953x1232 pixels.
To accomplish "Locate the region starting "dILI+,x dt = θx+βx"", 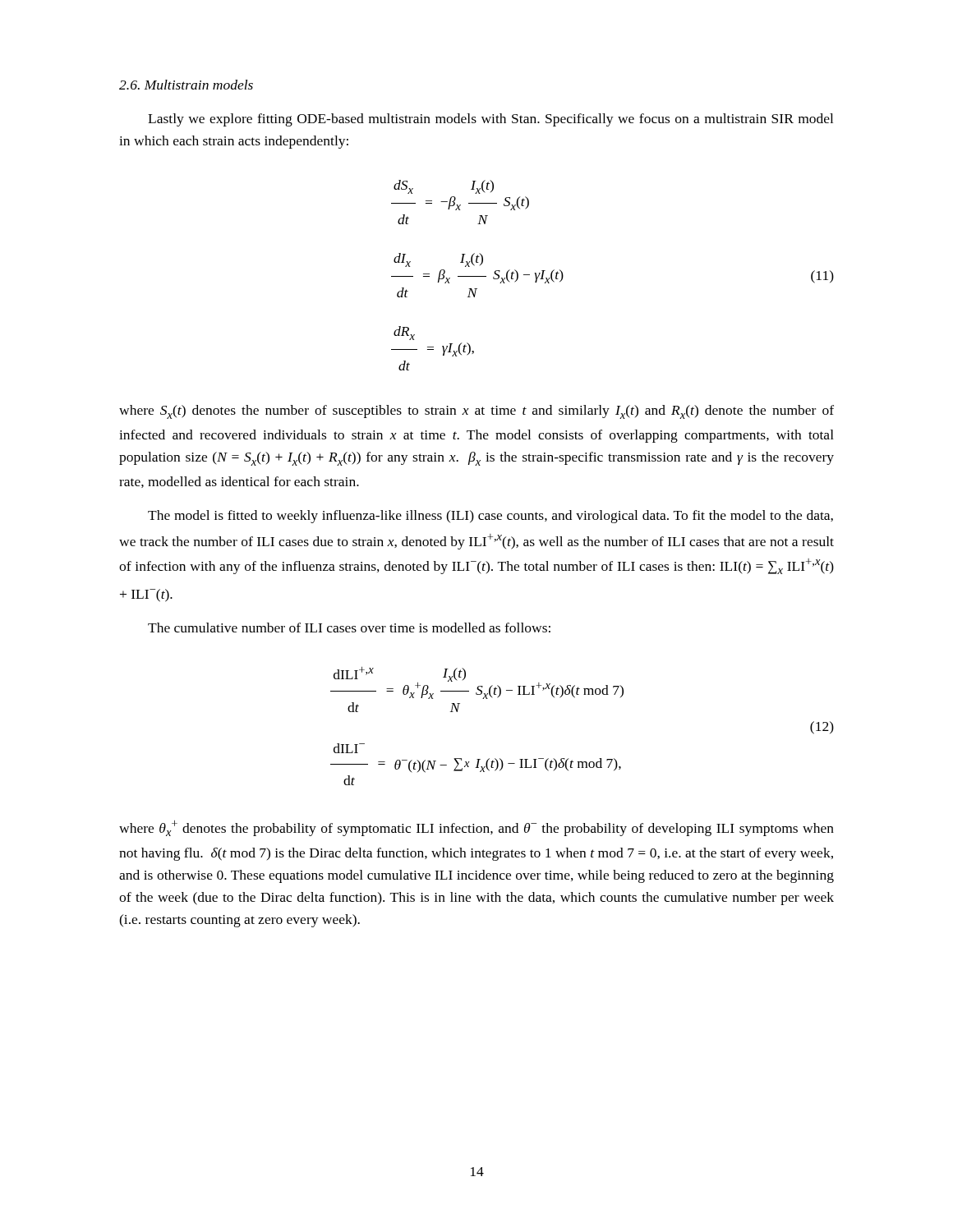I will click(x=477, y=683).
